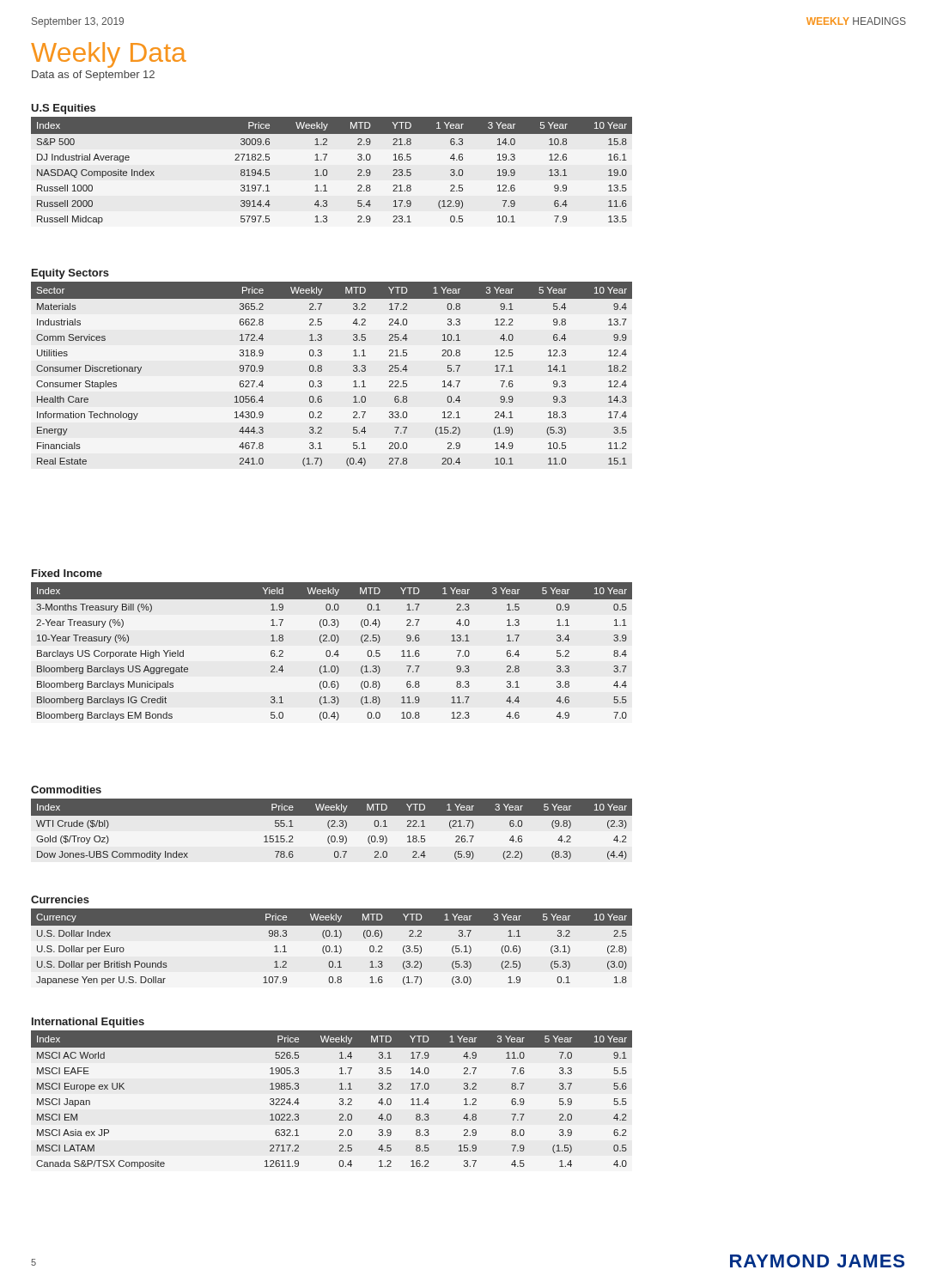This screenshot has height=1288, width=937.
Task: Select the section header with the text "U.S Equities"
Action: tap(63, 108)
